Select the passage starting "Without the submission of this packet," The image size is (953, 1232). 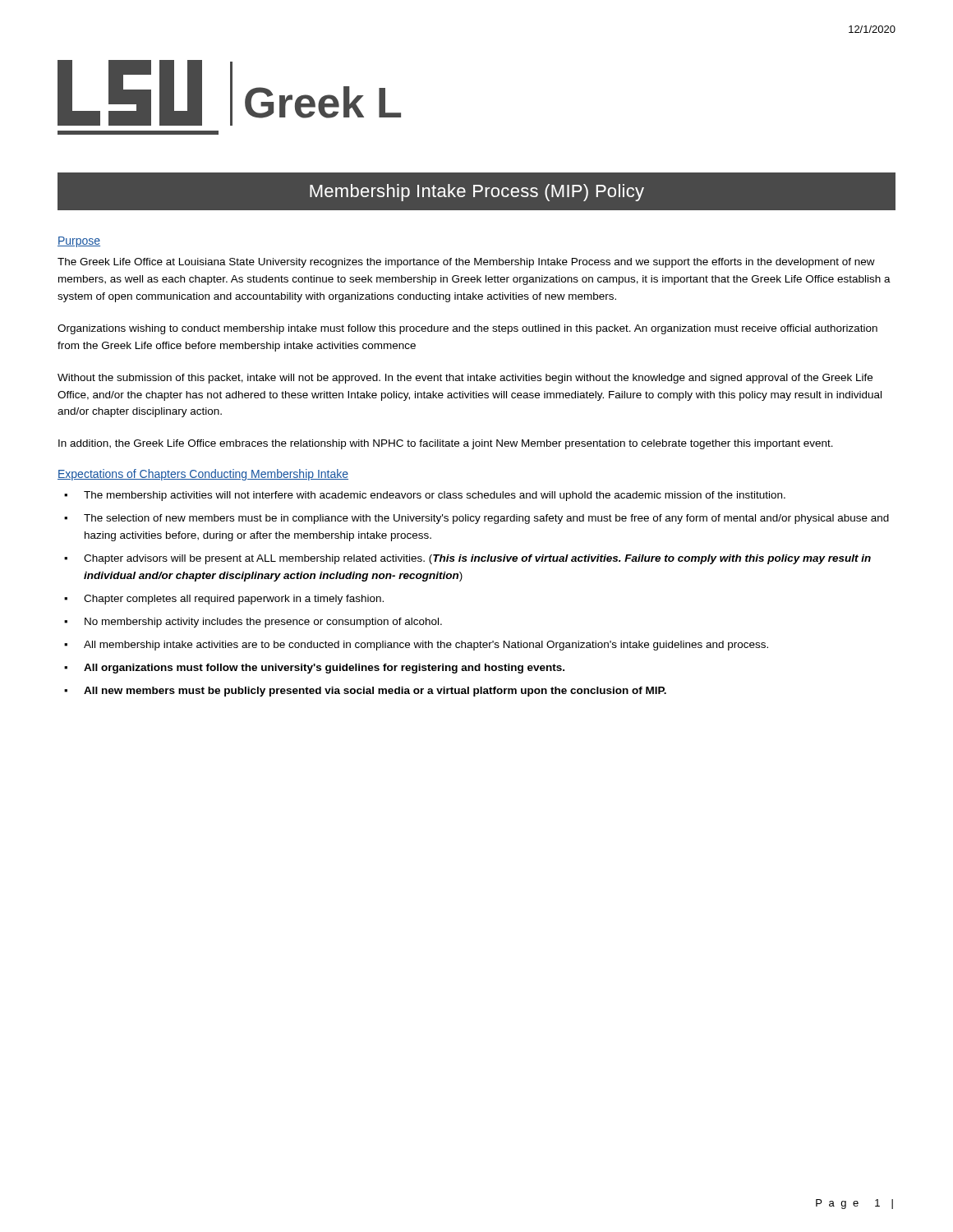coord(470,394)
